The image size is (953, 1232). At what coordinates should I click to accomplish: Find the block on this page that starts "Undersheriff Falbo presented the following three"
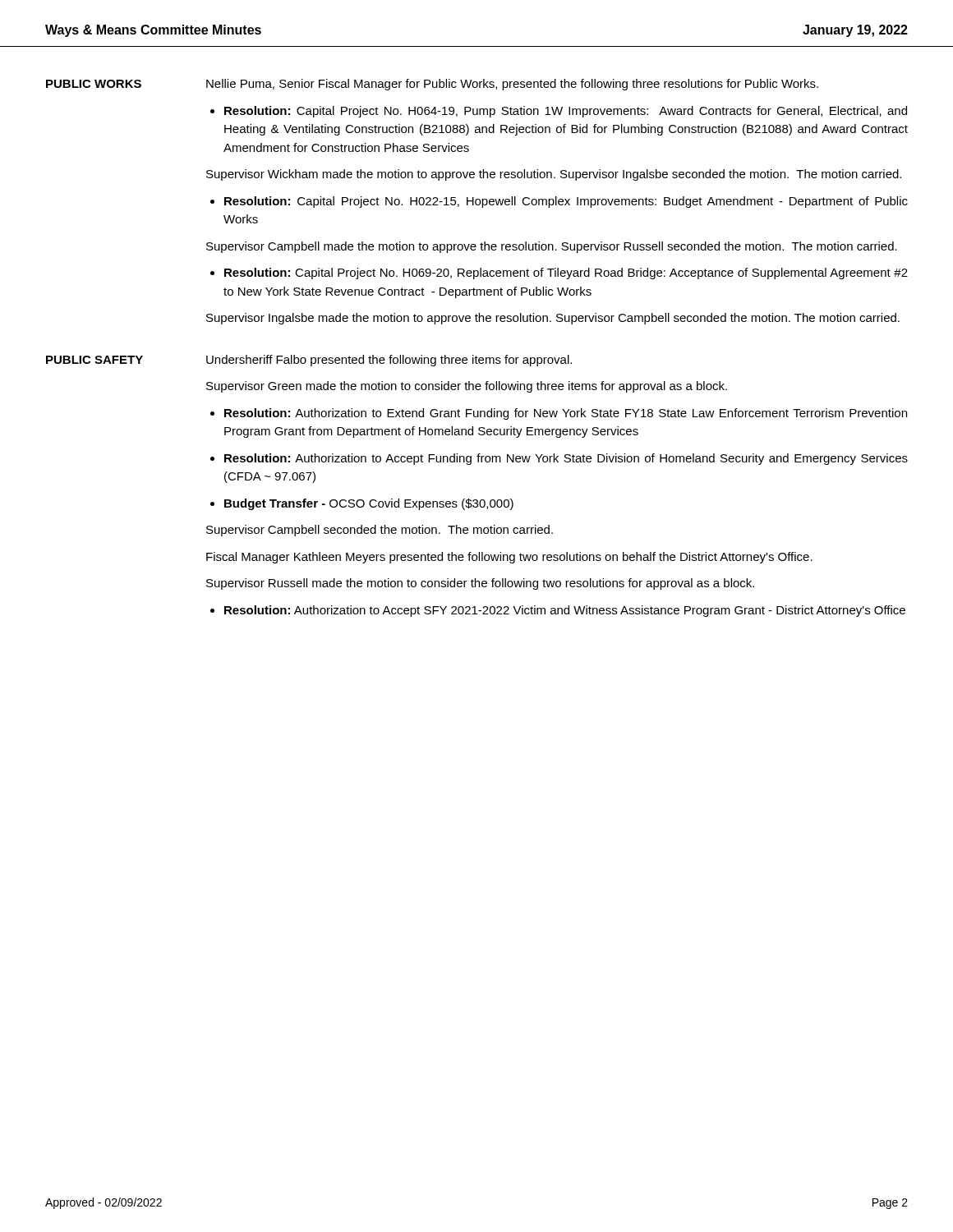point(557,359)
